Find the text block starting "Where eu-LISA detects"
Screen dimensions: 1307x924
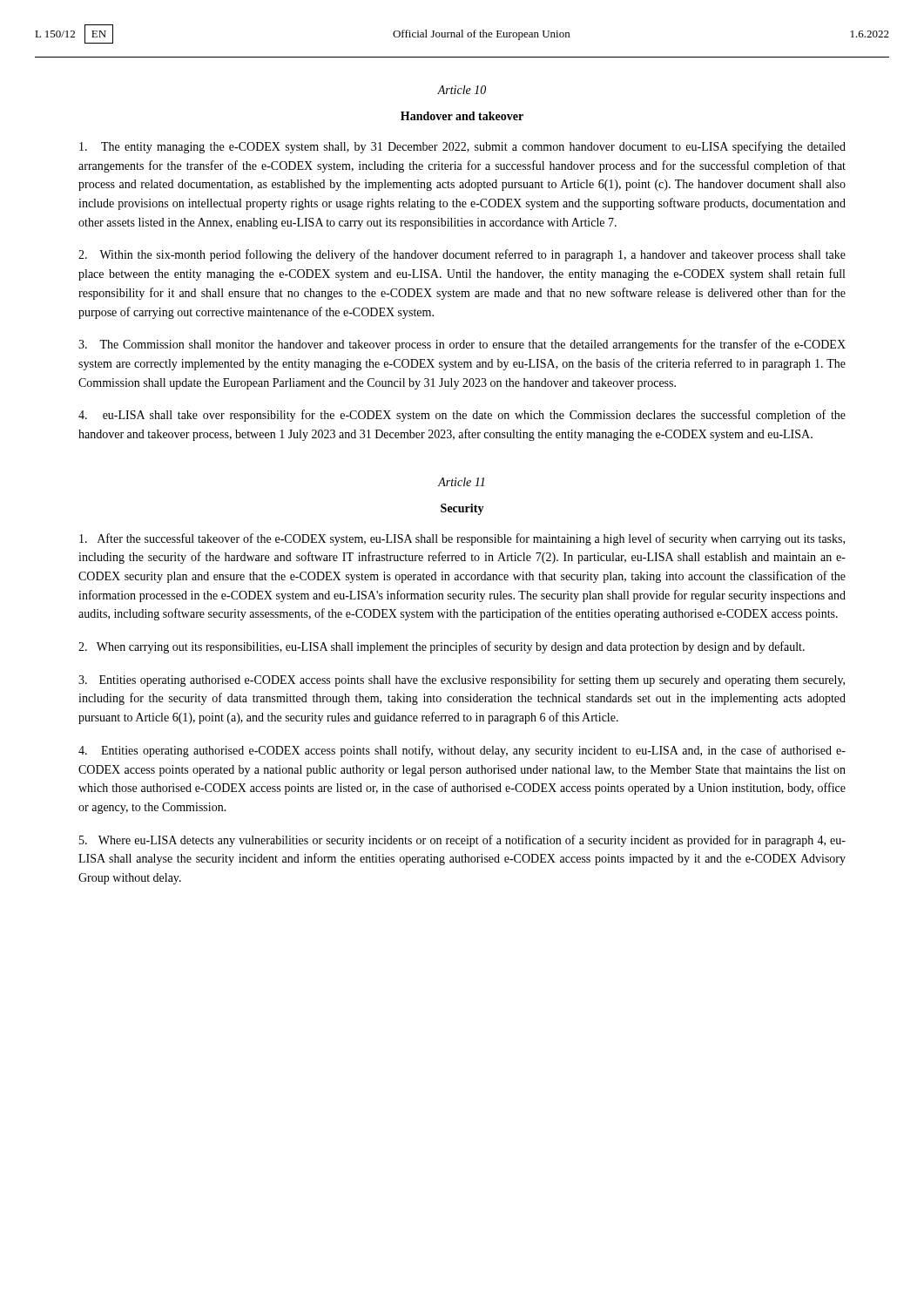462,859
